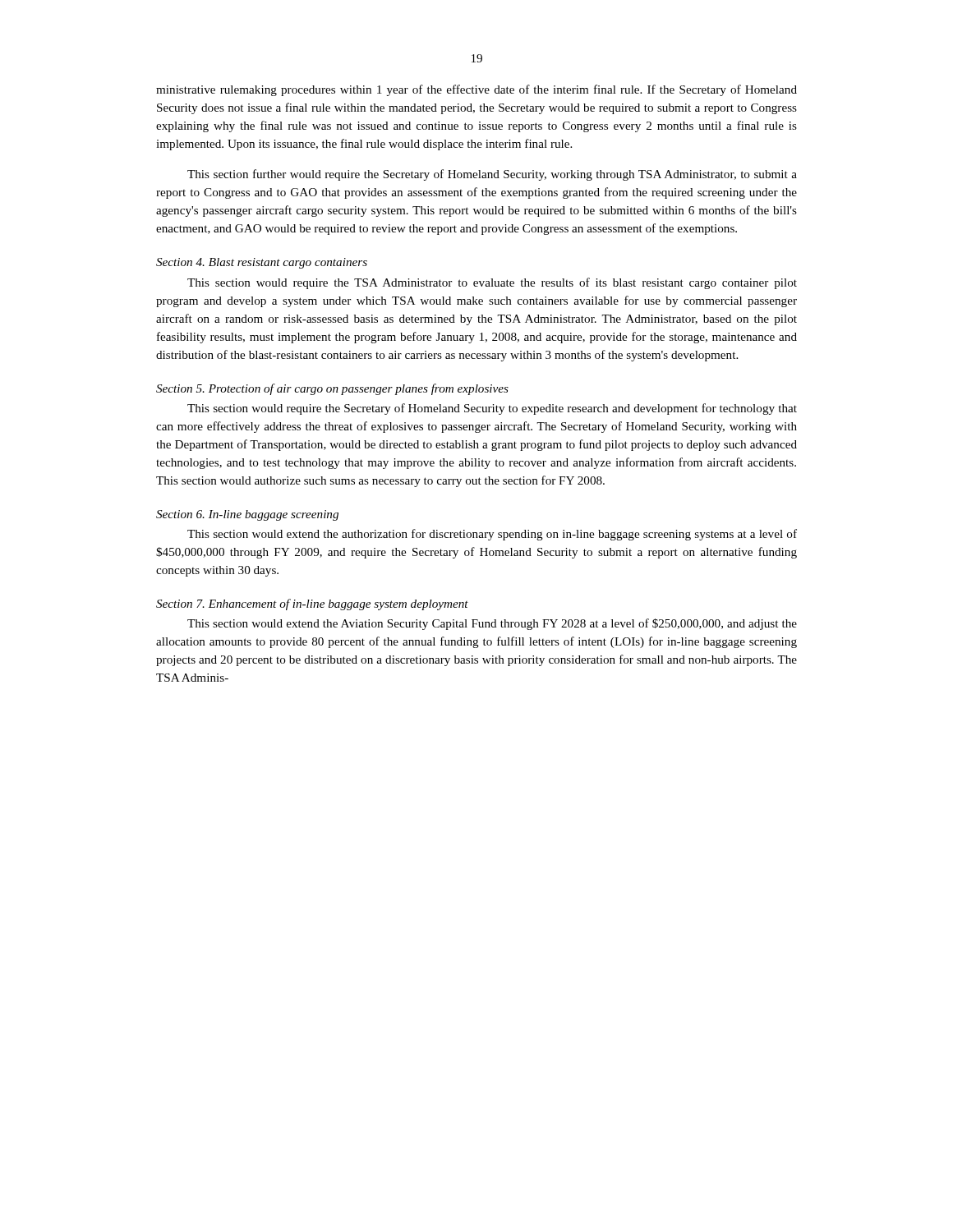
Task: Where is the passage that starts "This section would extend the authorization"?
Action: coord(476,552)
